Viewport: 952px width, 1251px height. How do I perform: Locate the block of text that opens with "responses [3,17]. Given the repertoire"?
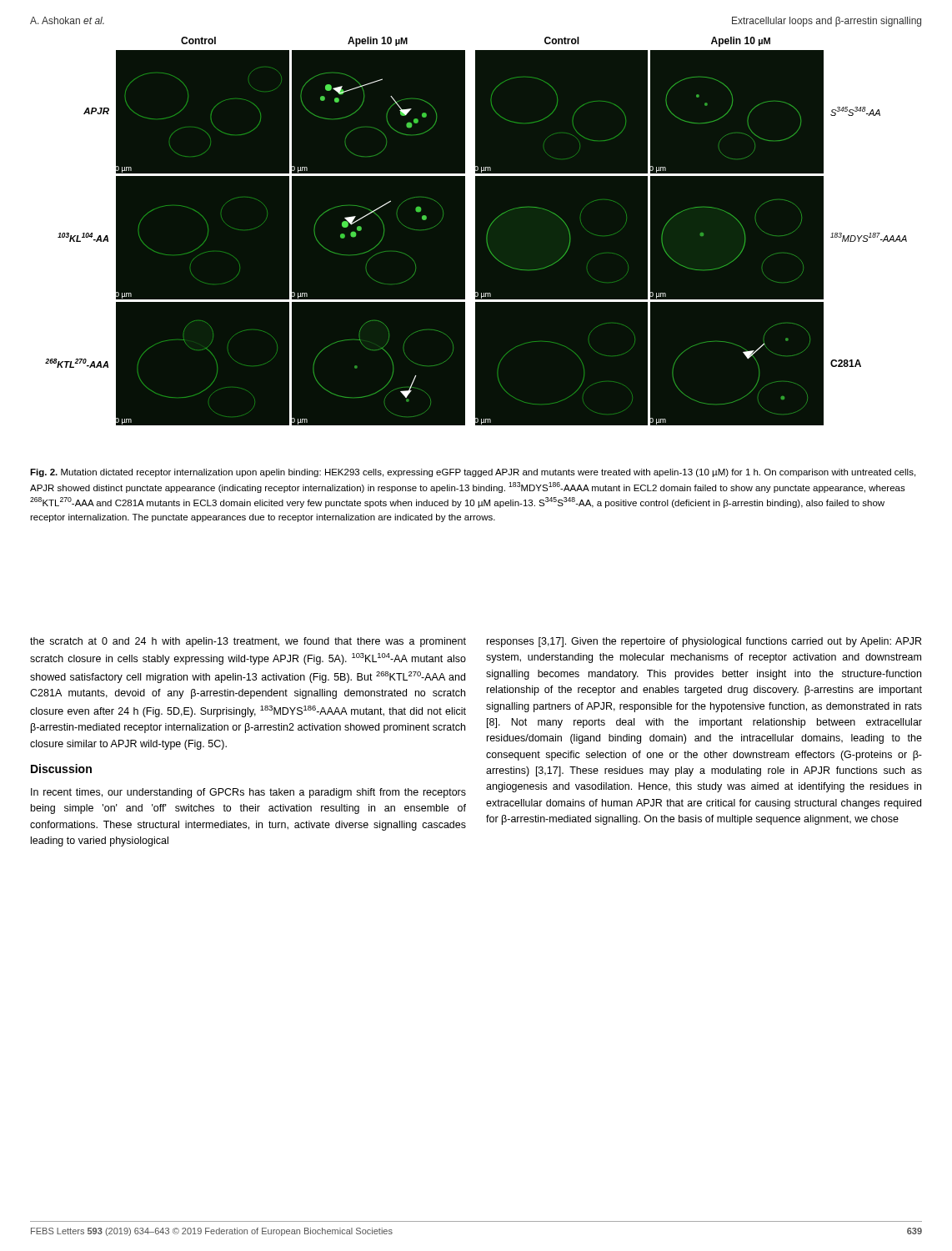pyautogui.click(x=704, y=731)
